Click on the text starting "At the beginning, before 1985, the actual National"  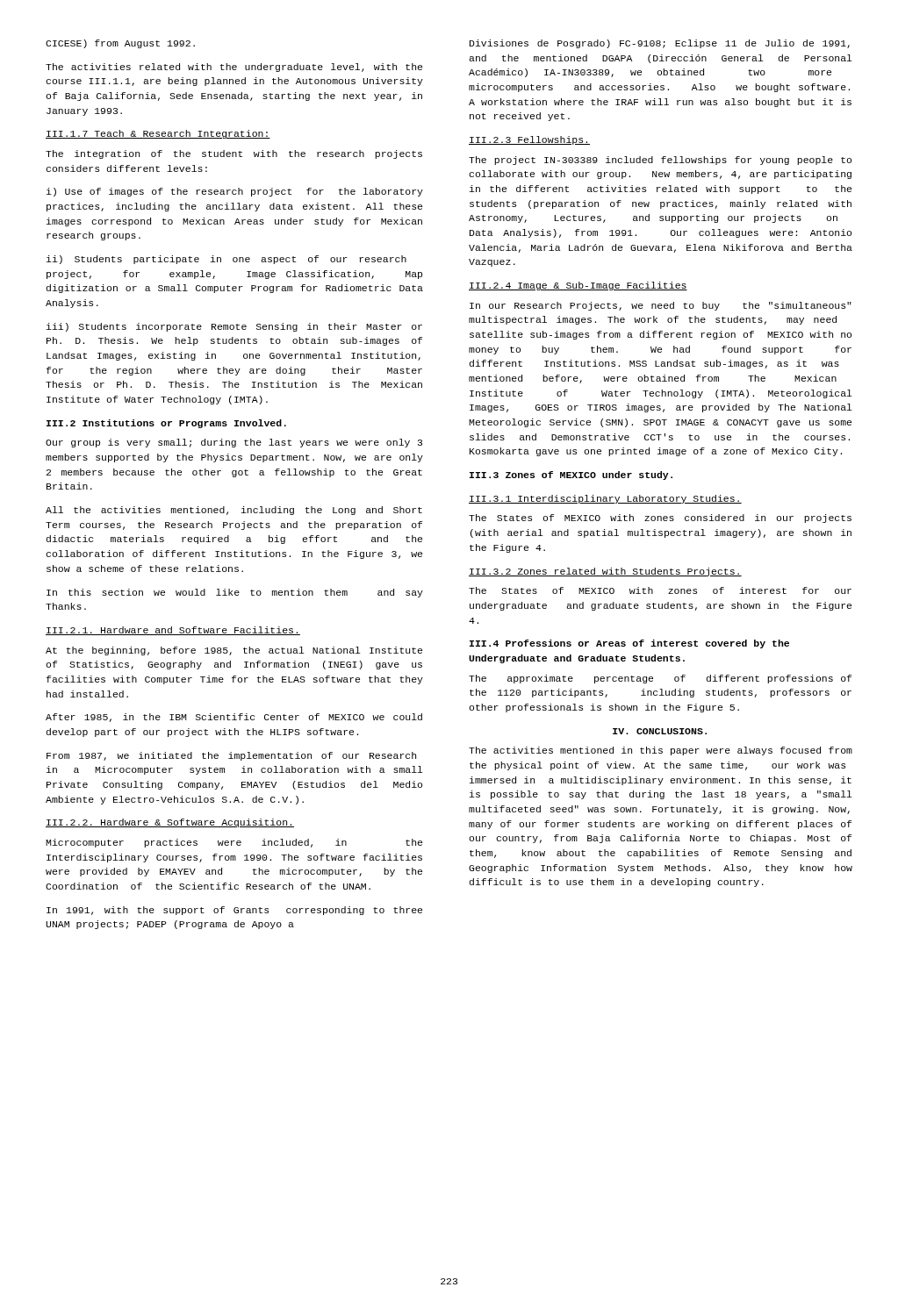pos(234,672)
